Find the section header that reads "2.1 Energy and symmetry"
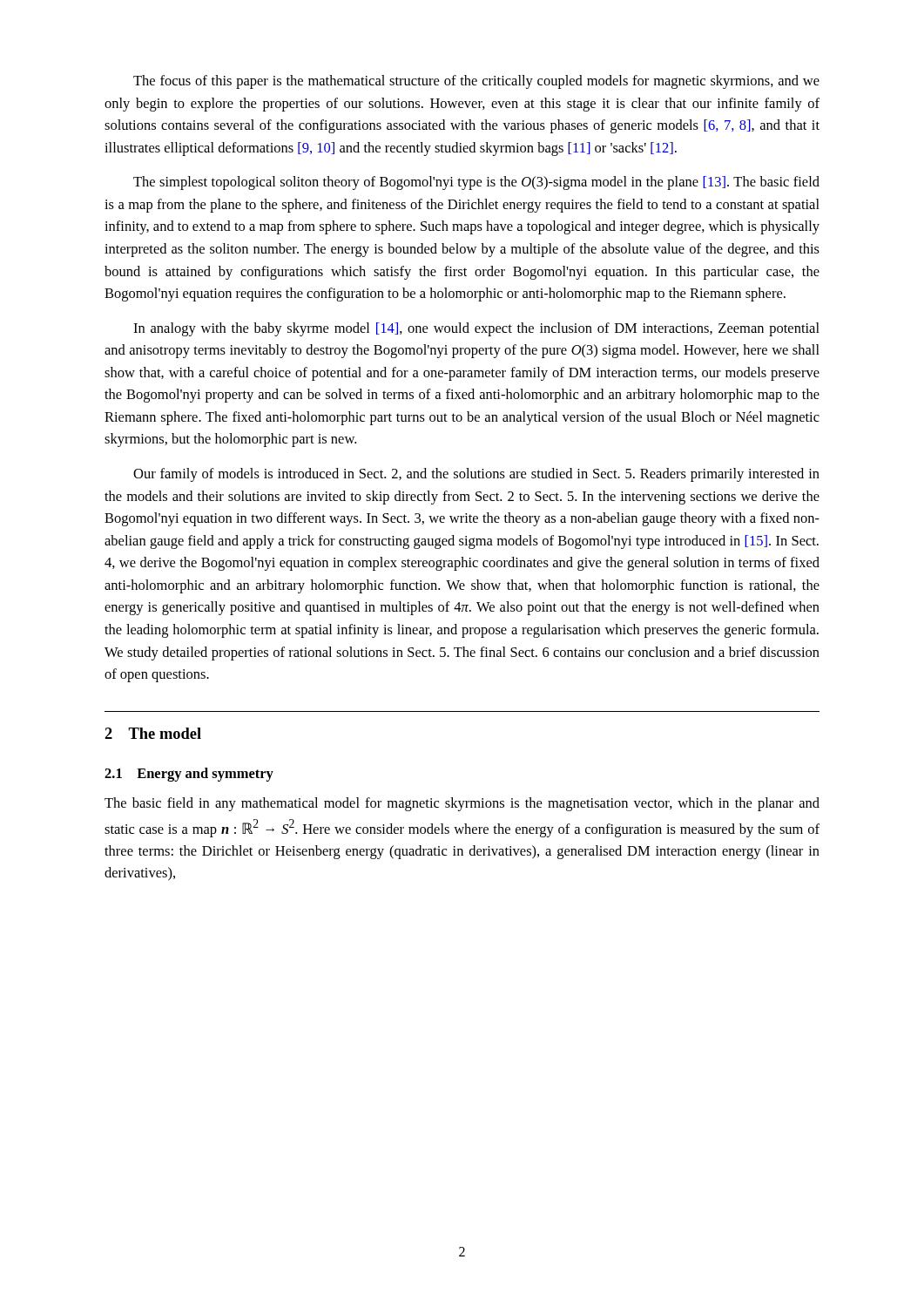The height and width of the screenshot is (1307, 924). pos(189,773)
